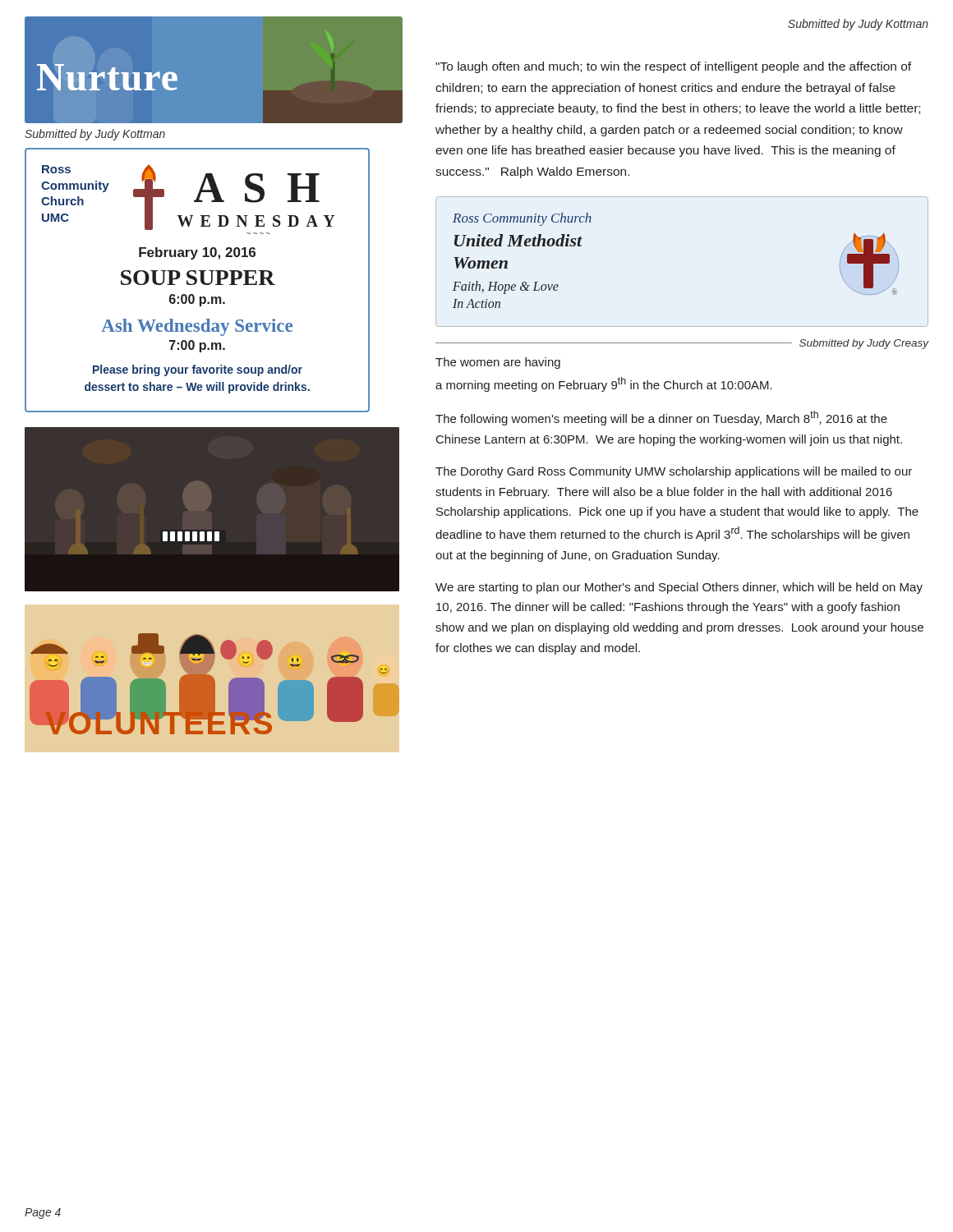Locate the photo
The height and width of the screenshot is (1232, 953).
click(214, 509)
